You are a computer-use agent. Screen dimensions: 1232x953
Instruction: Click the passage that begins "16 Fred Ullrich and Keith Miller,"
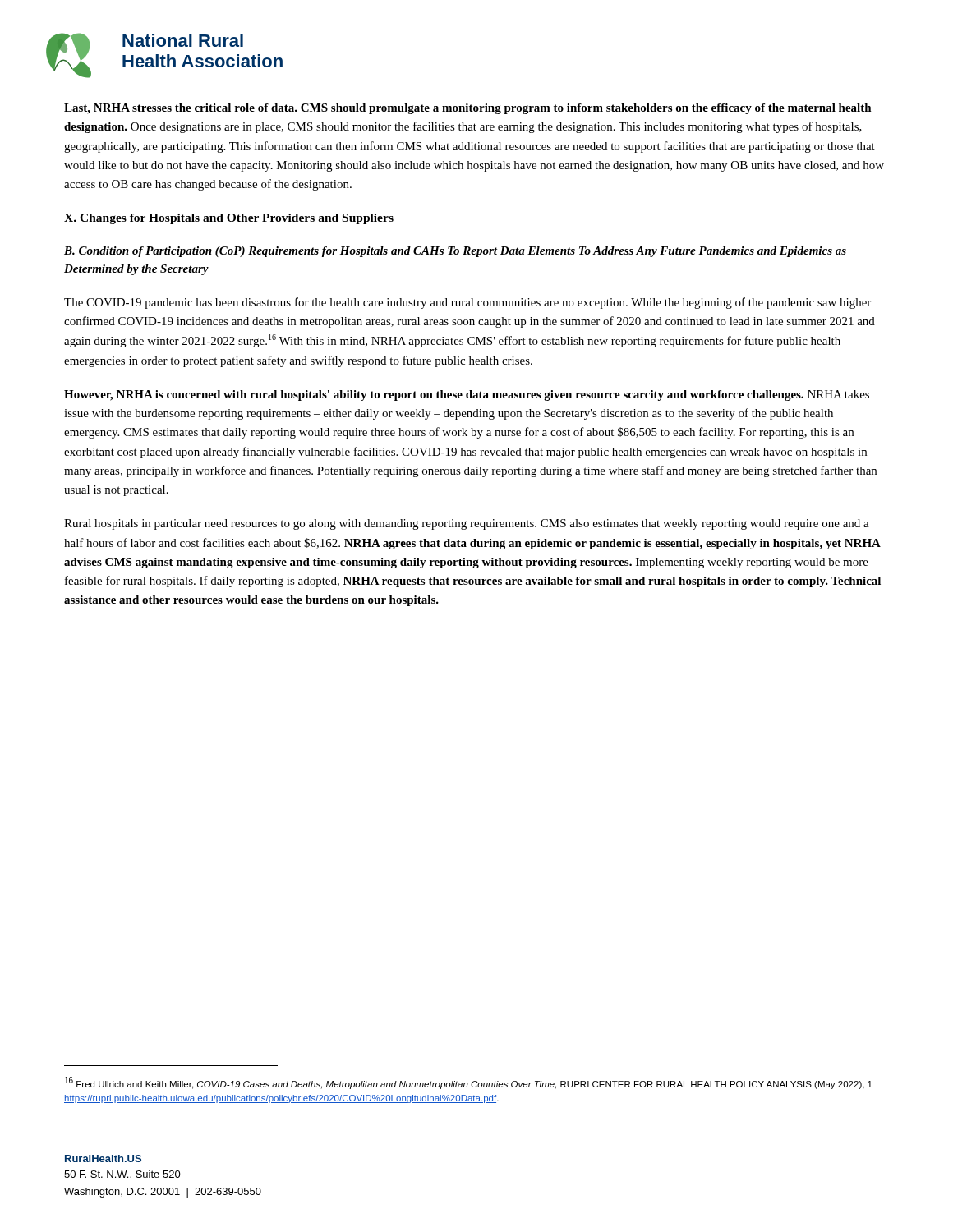(468, 1089)
